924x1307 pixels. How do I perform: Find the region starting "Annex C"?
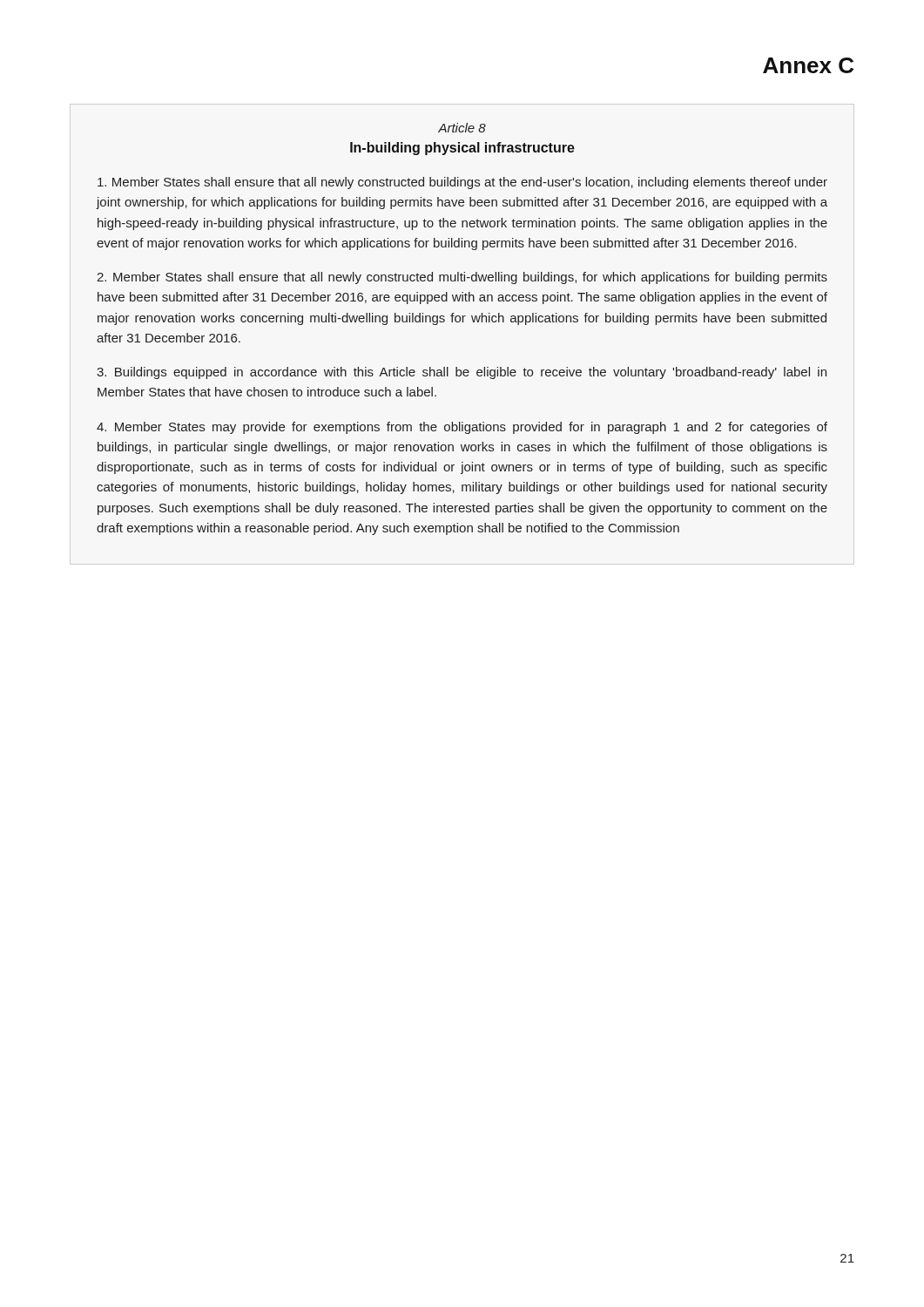(x=808, y=65)
